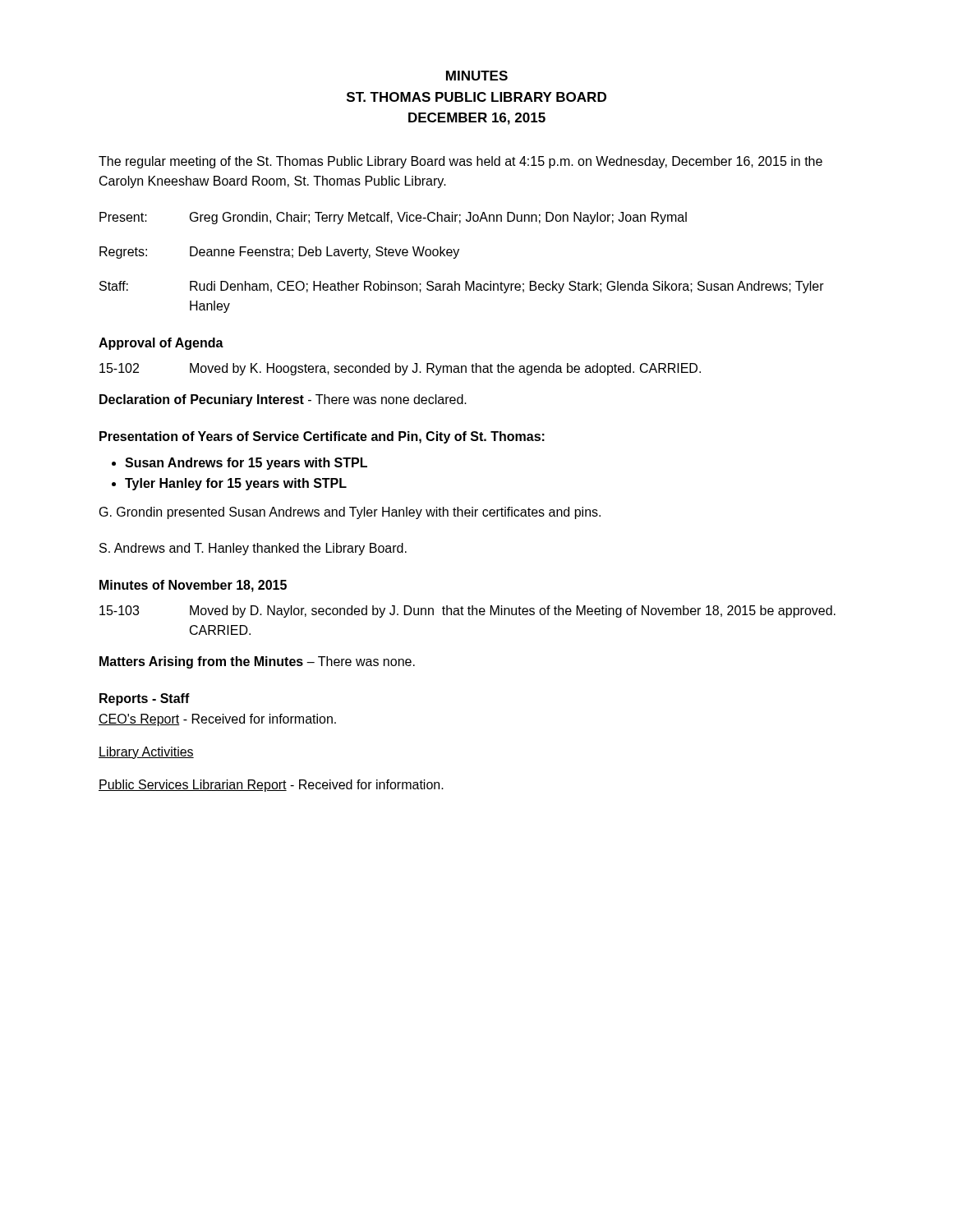This screenshot has height=1232, width=953.
Task: Locate the block of text that opens with "The regular meeting of the St. Thomas"
Action: point(461,171)
